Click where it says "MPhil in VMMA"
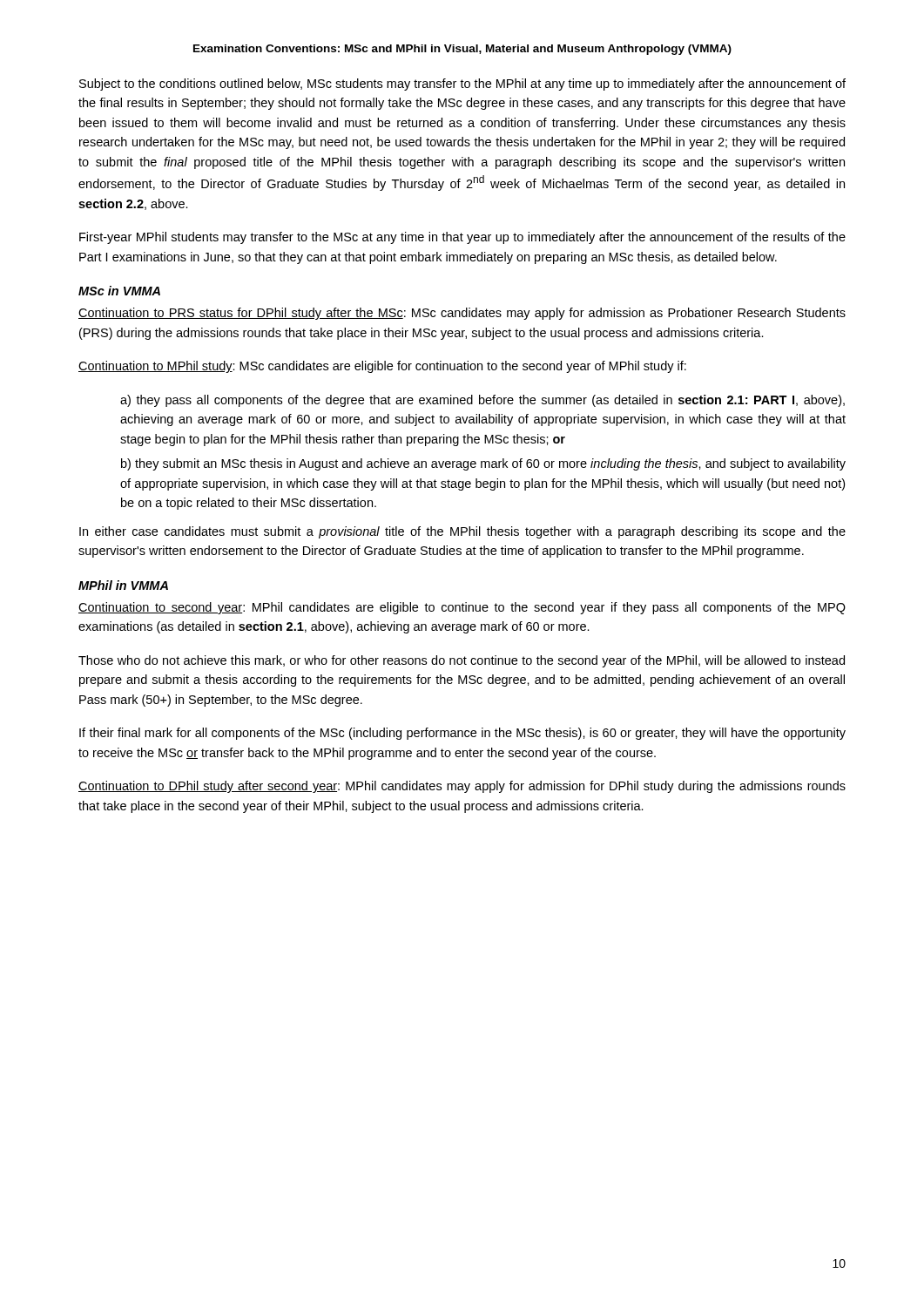Screen dimensions: 1307x924 (x=124, y=585)
